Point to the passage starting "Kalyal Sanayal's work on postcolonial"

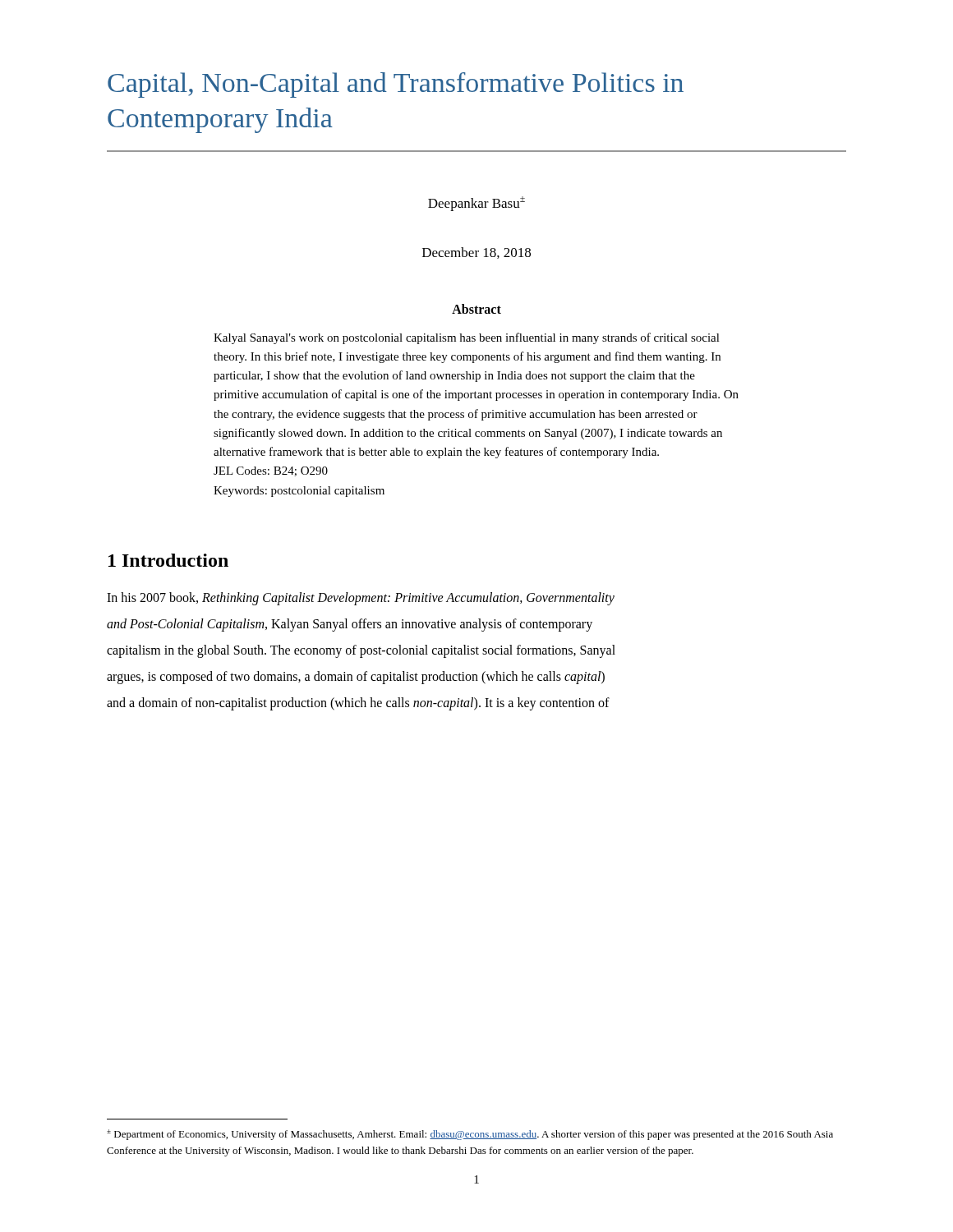pyautogui.click(x=476, y=414)
